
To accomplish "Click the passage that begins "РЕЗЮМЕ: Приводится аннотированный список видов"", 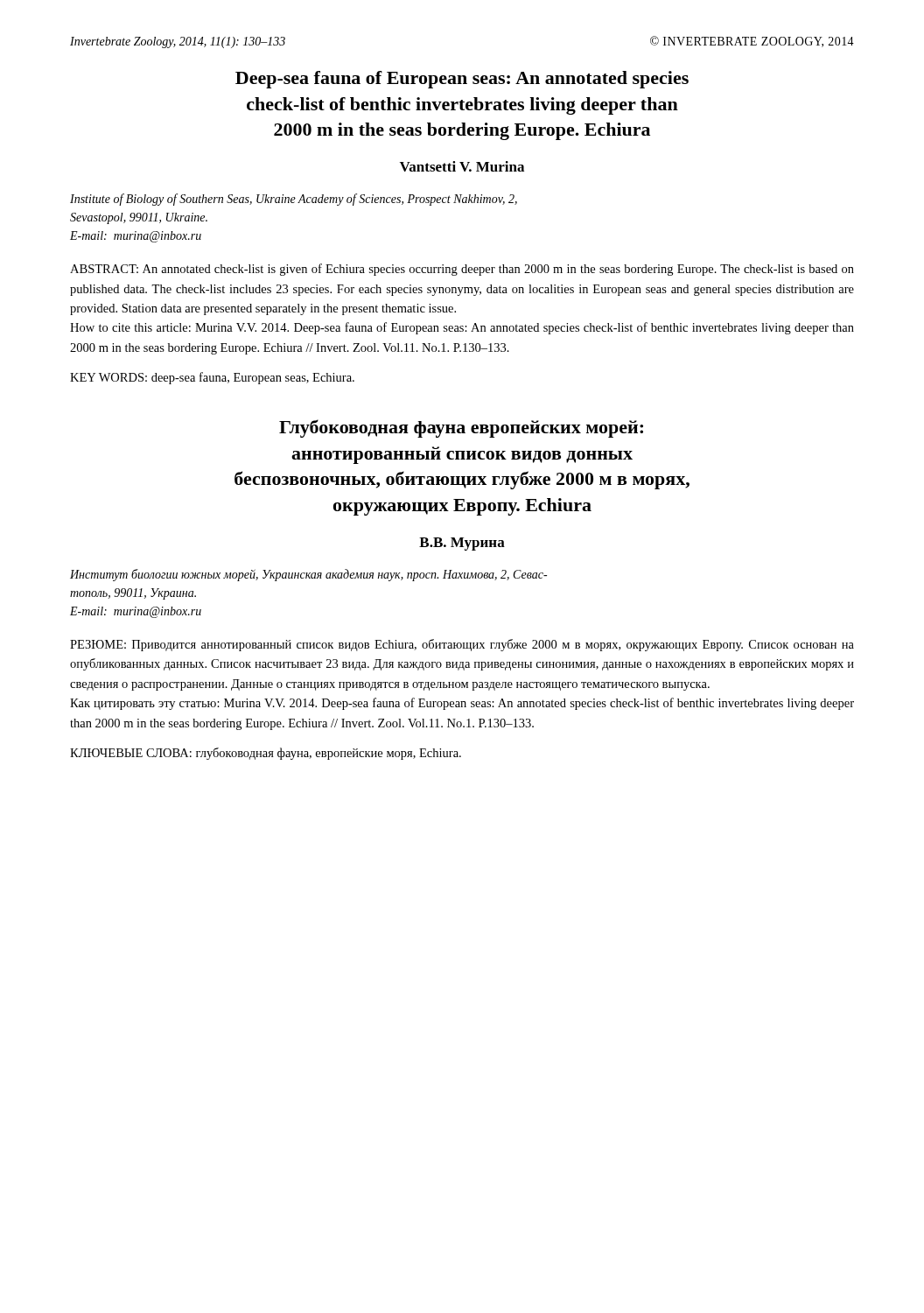I will coord(462,683).
